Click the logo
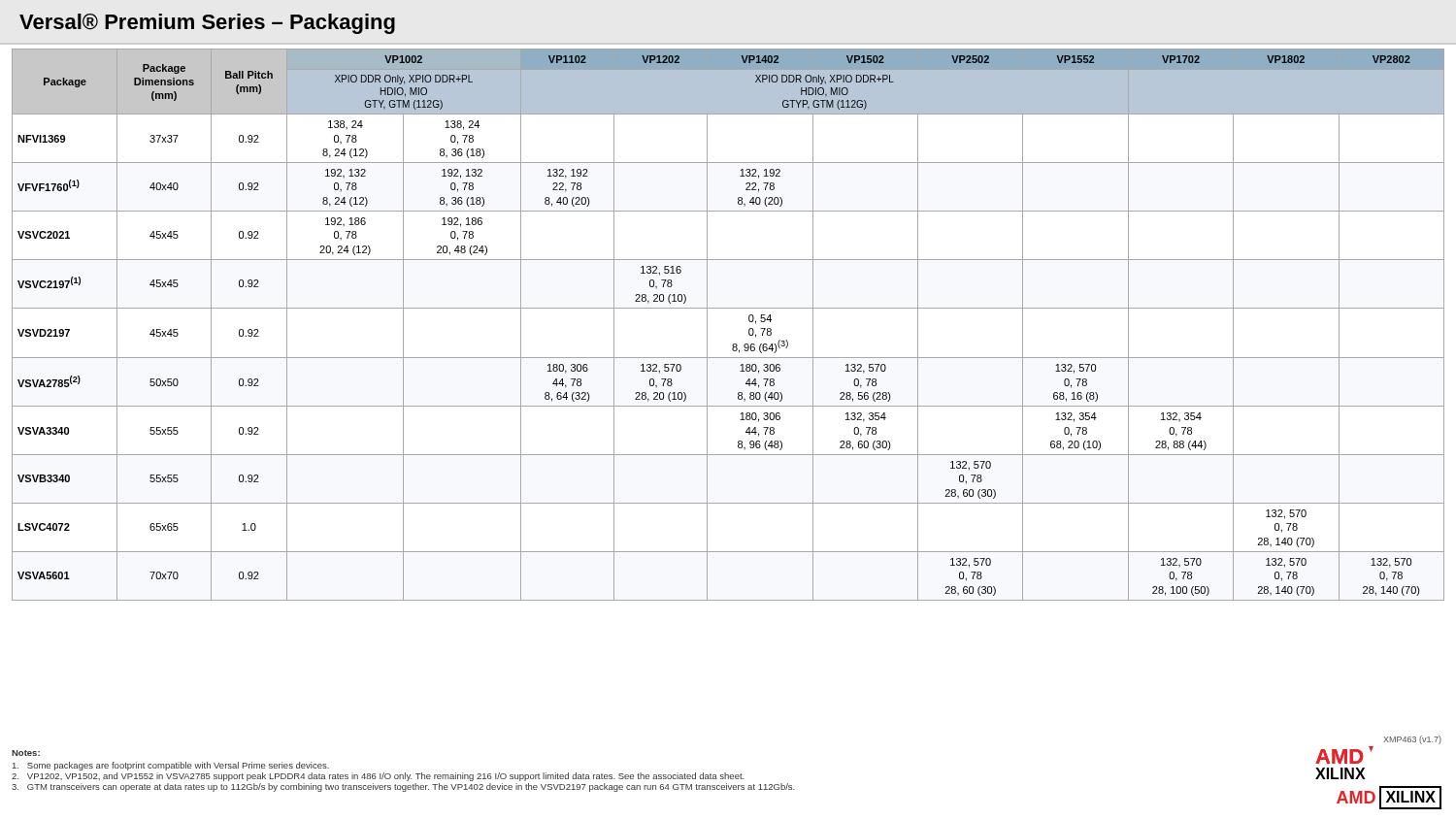This screenshot has height=819, width=1456. (1378, 772)
